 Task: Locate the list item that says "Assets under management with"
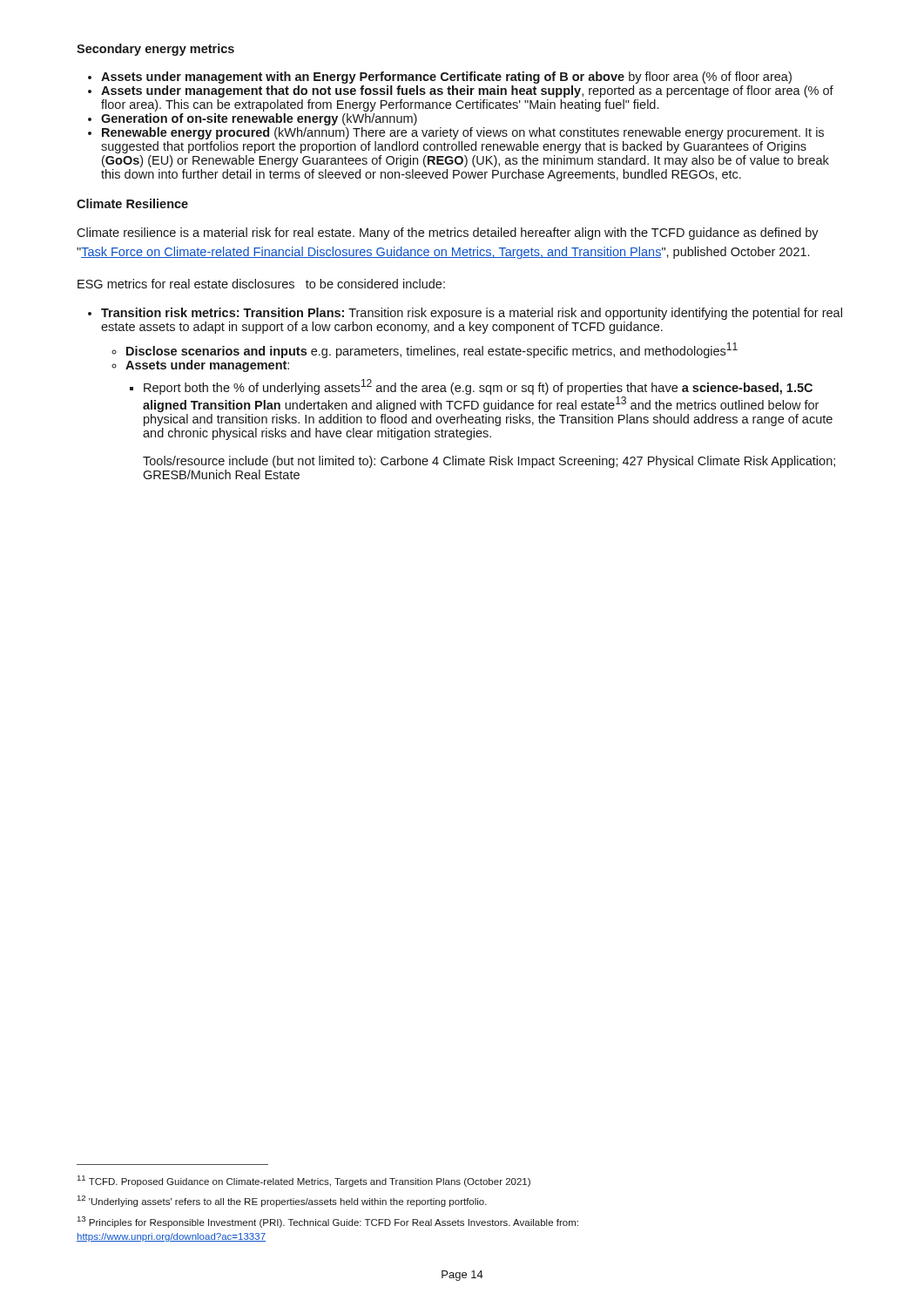474,77
